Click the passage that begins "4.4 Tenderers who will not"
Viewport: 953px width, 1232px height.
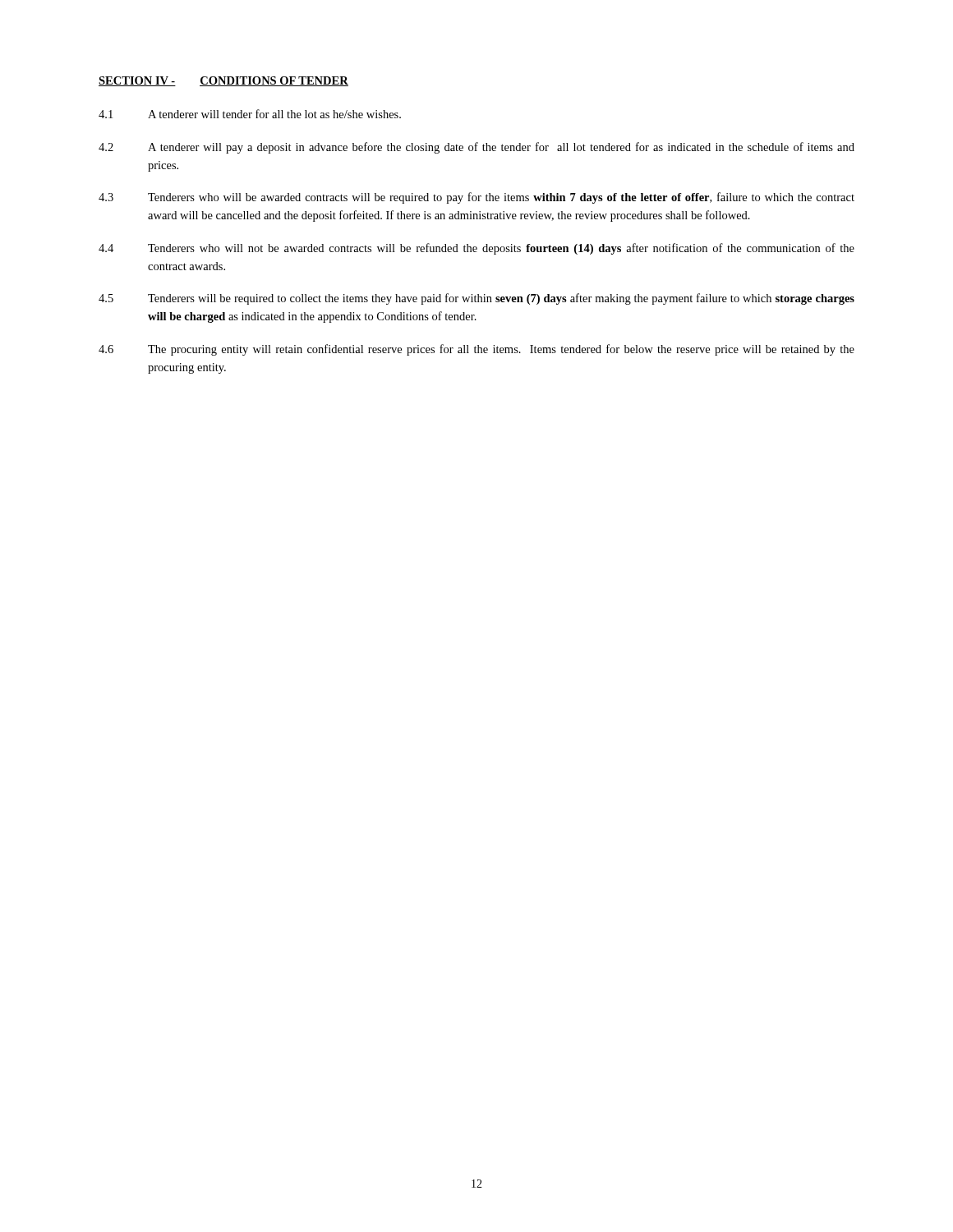click(476, 257)
